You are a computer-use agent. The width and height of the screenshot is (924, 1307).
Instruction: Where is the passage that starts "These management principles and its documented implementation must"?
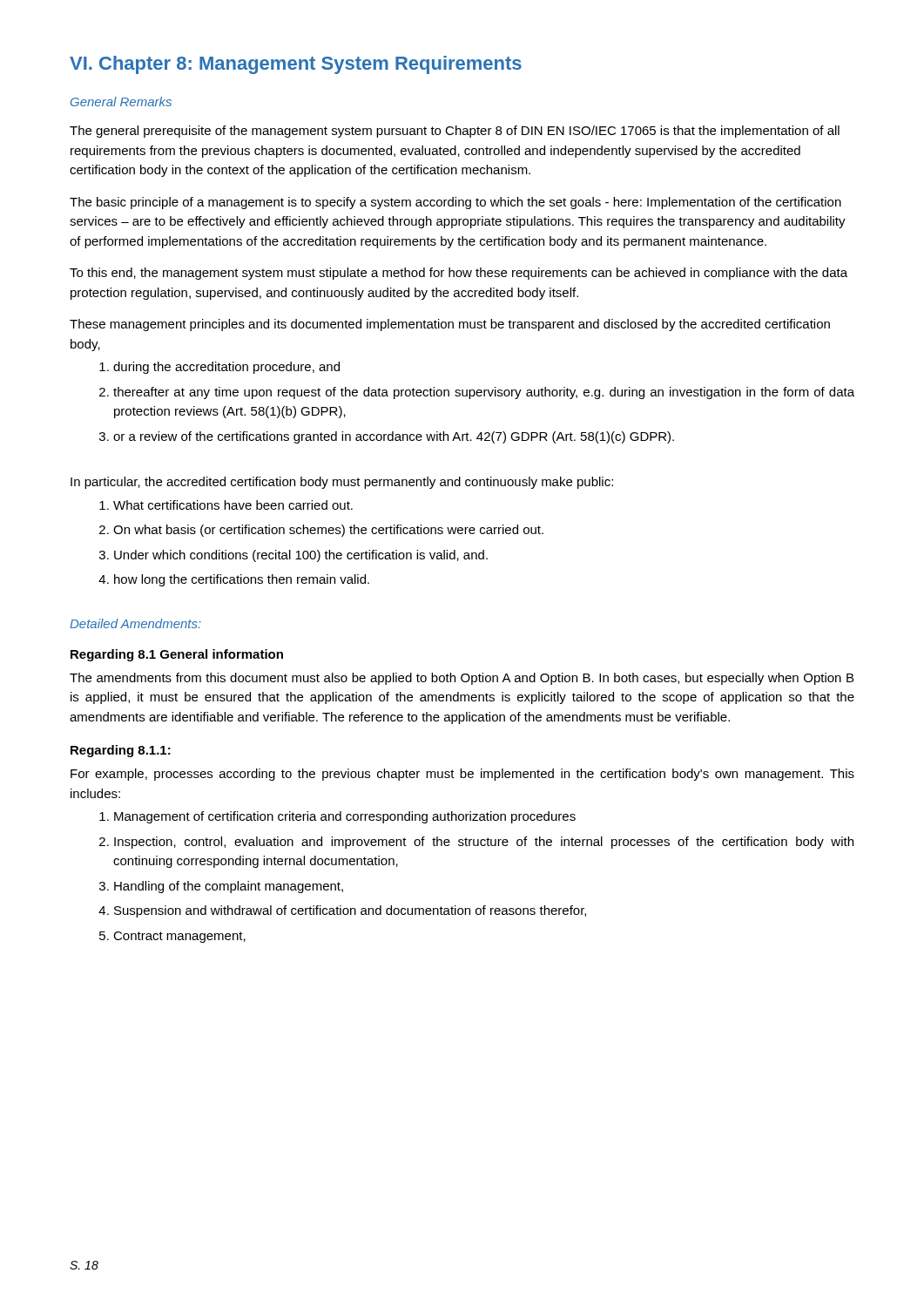click(x=462, y=334)
